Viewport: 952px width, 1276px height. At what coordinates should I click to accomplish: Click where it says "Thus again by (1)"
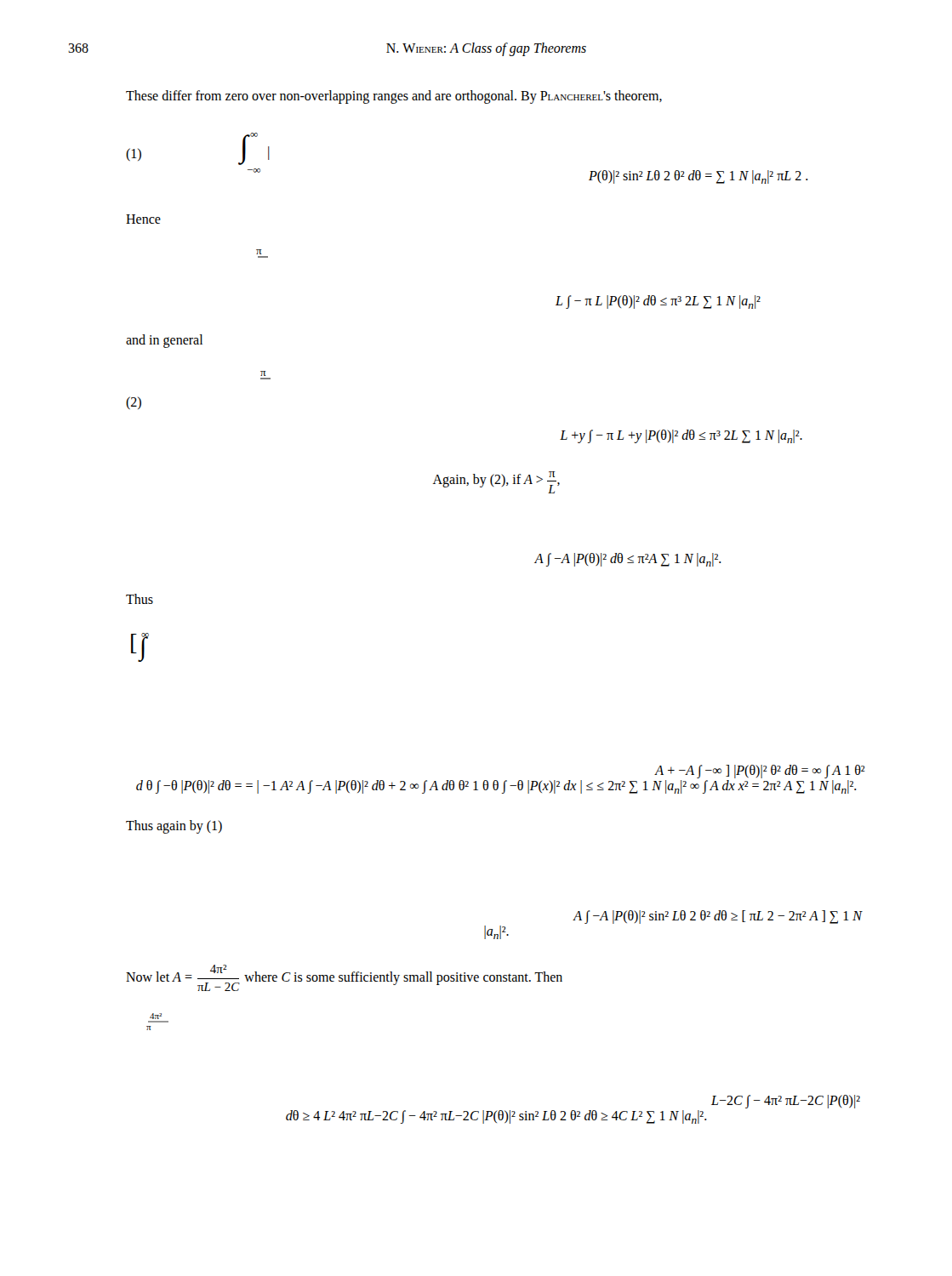coord(174,825)
